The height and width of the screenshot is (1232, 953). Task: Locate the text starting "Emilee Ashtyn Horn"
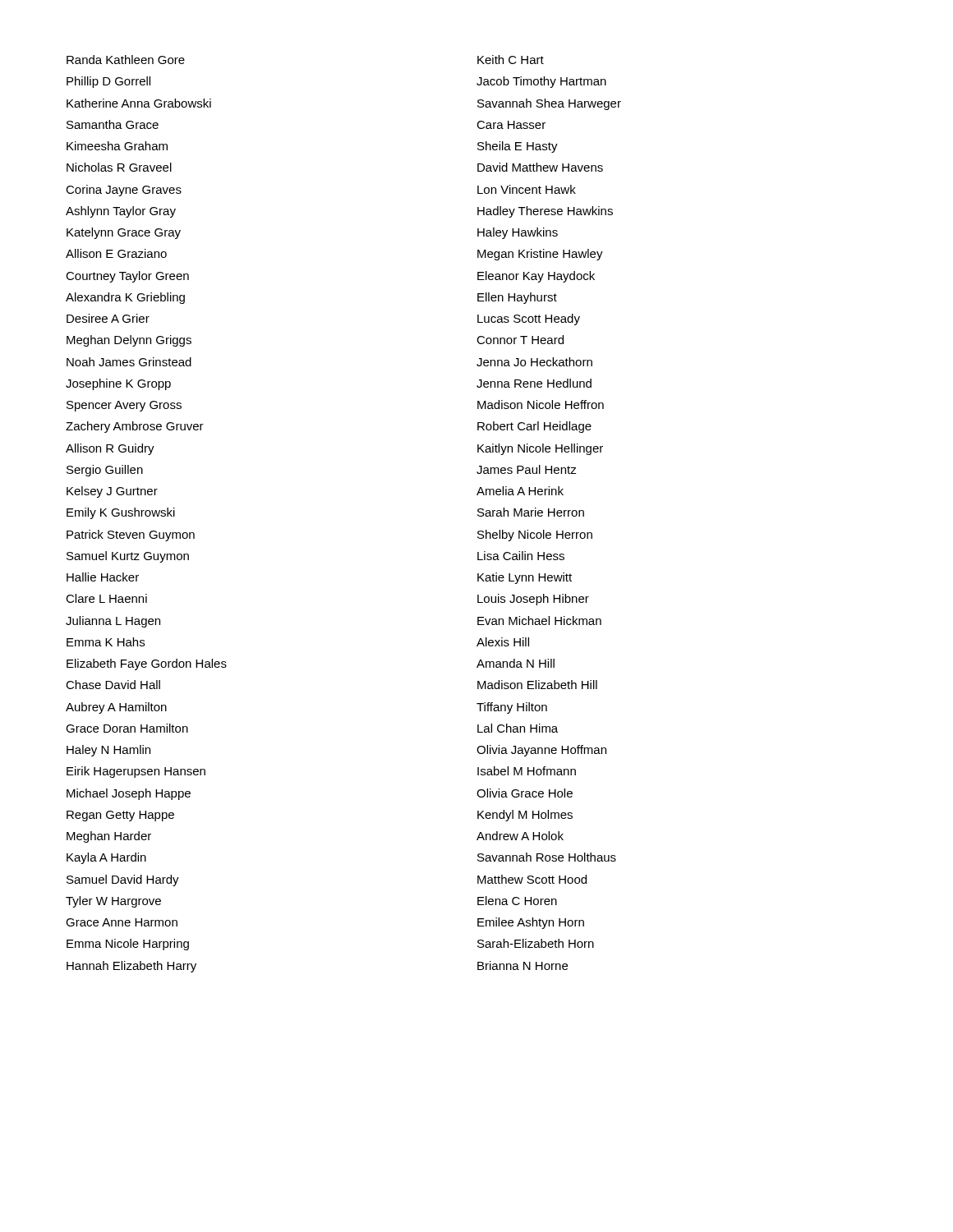(x=531, y=922)
